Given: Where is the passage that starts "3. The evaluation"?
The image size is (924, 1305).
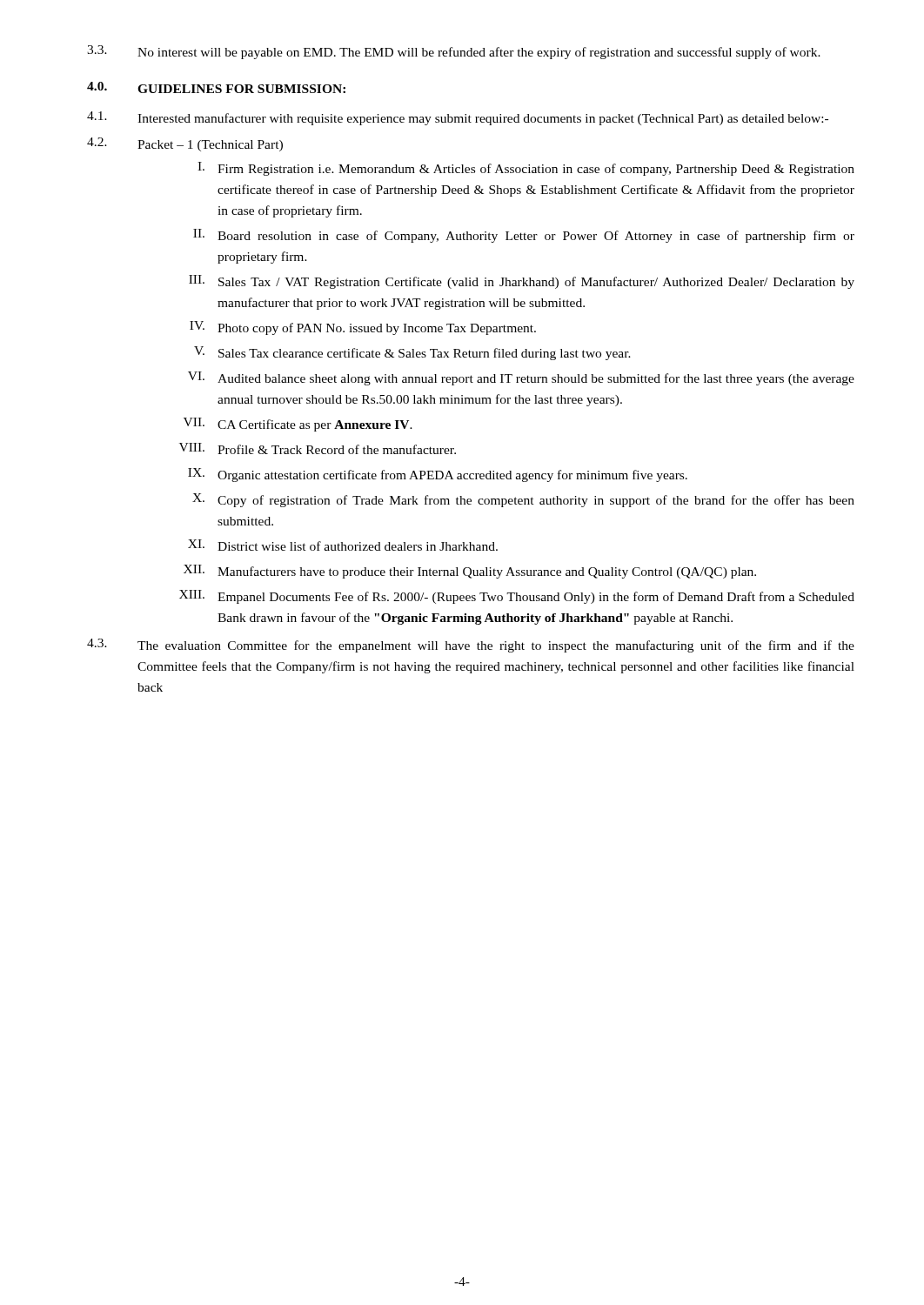Looking at the screenshot, I should click(x=471, y=667).
